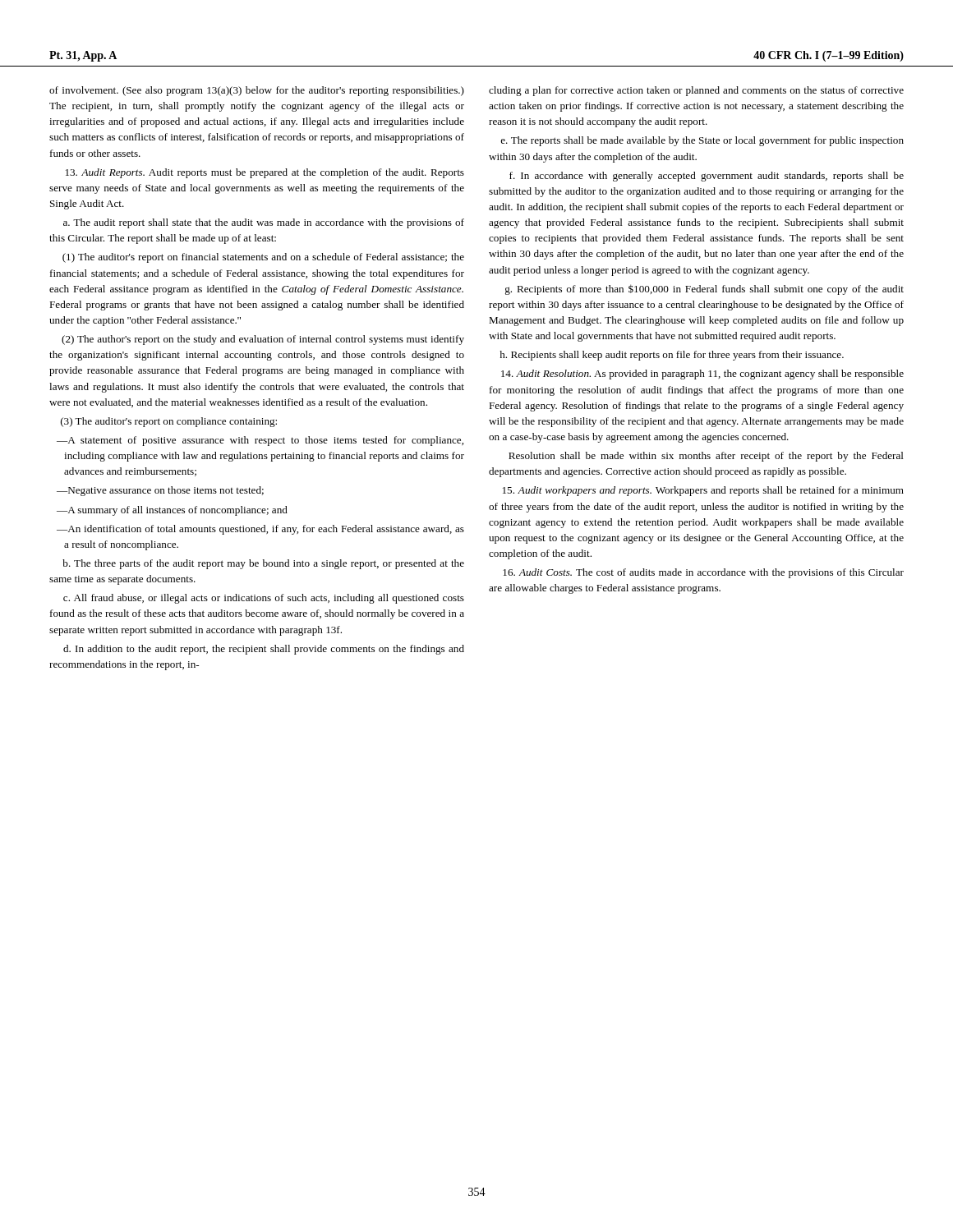953x1232 pixels.
Task: Click on the text starting "Audit workpapers and reports. Workpapers and reports"
Action: tap(696, 522)
